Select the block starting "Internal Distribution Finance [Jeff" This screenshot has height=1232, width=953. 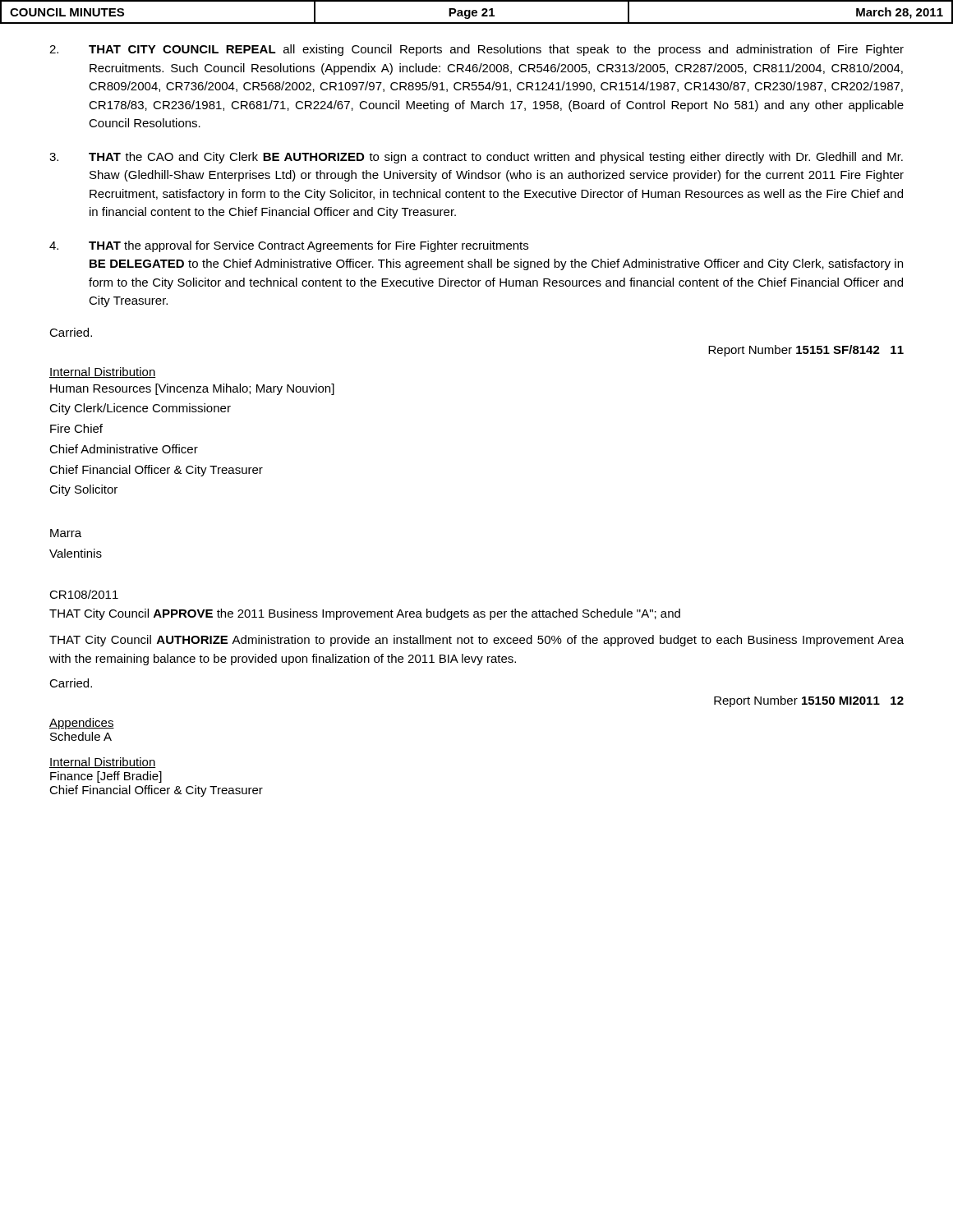156,776
